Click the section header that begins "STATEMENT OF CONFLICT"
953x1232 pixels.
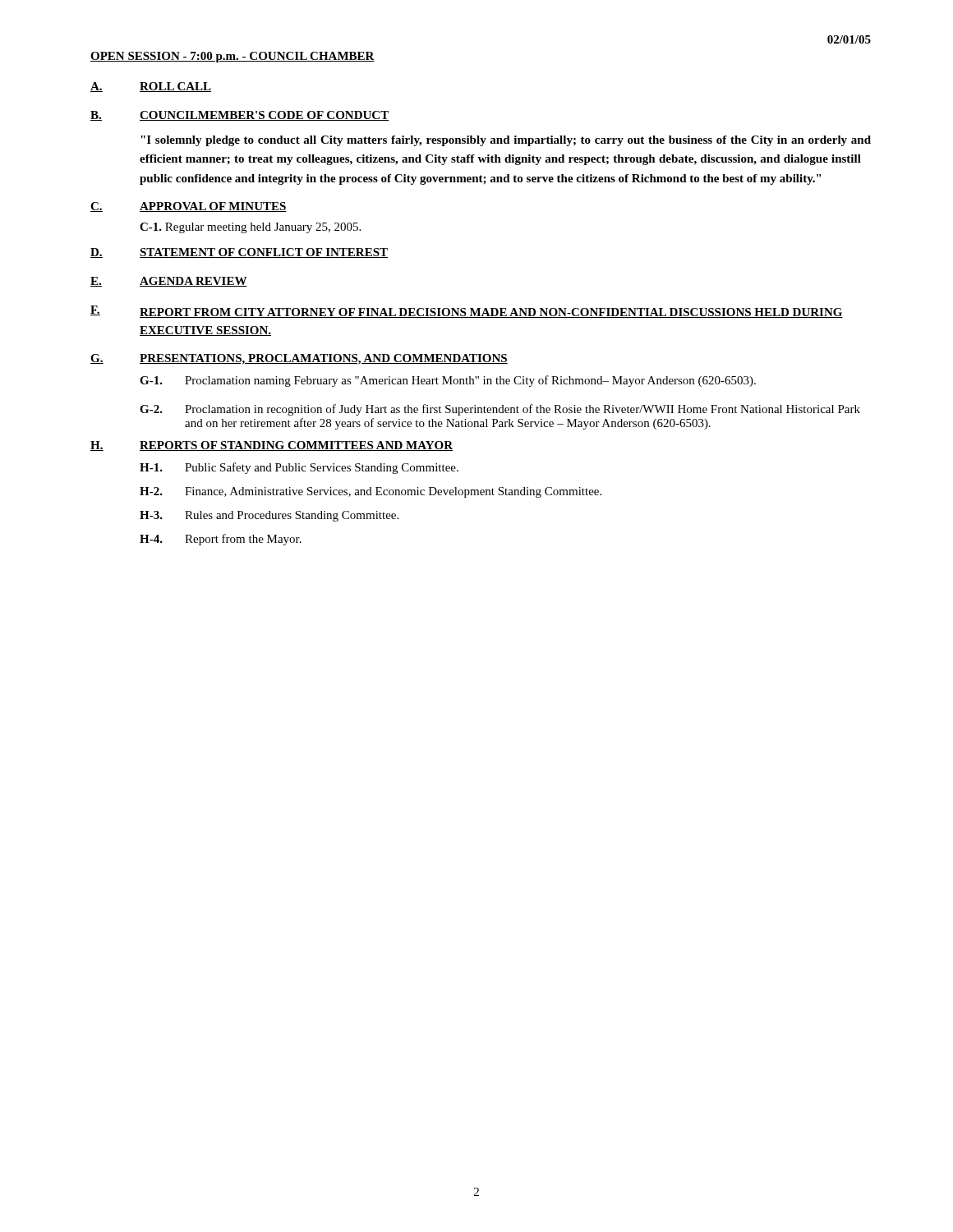(x=264, y=252)
